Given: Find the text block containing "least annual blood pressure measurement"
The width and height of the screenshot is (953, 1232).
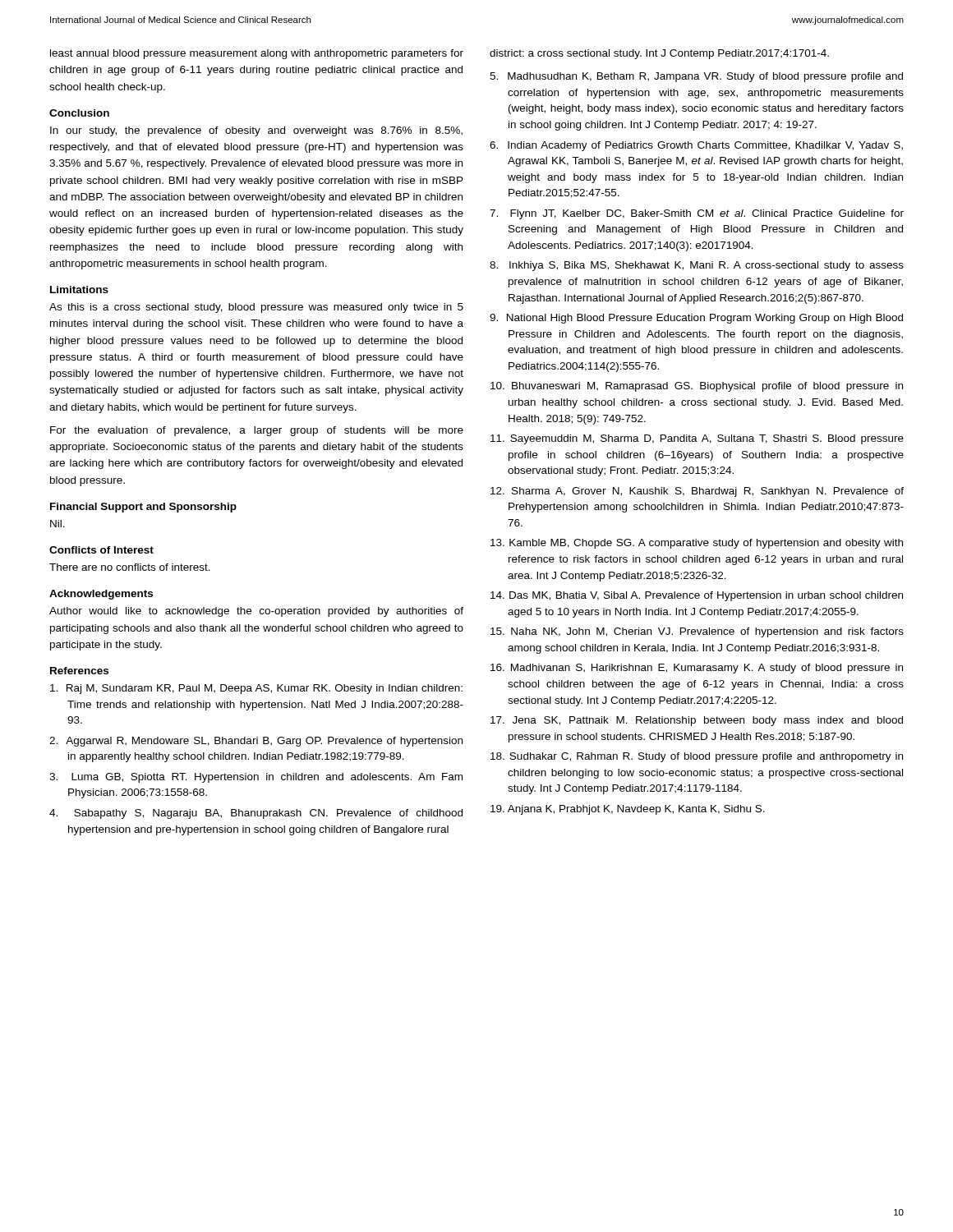Looking at the screenshot, I should tap(256, 70).
